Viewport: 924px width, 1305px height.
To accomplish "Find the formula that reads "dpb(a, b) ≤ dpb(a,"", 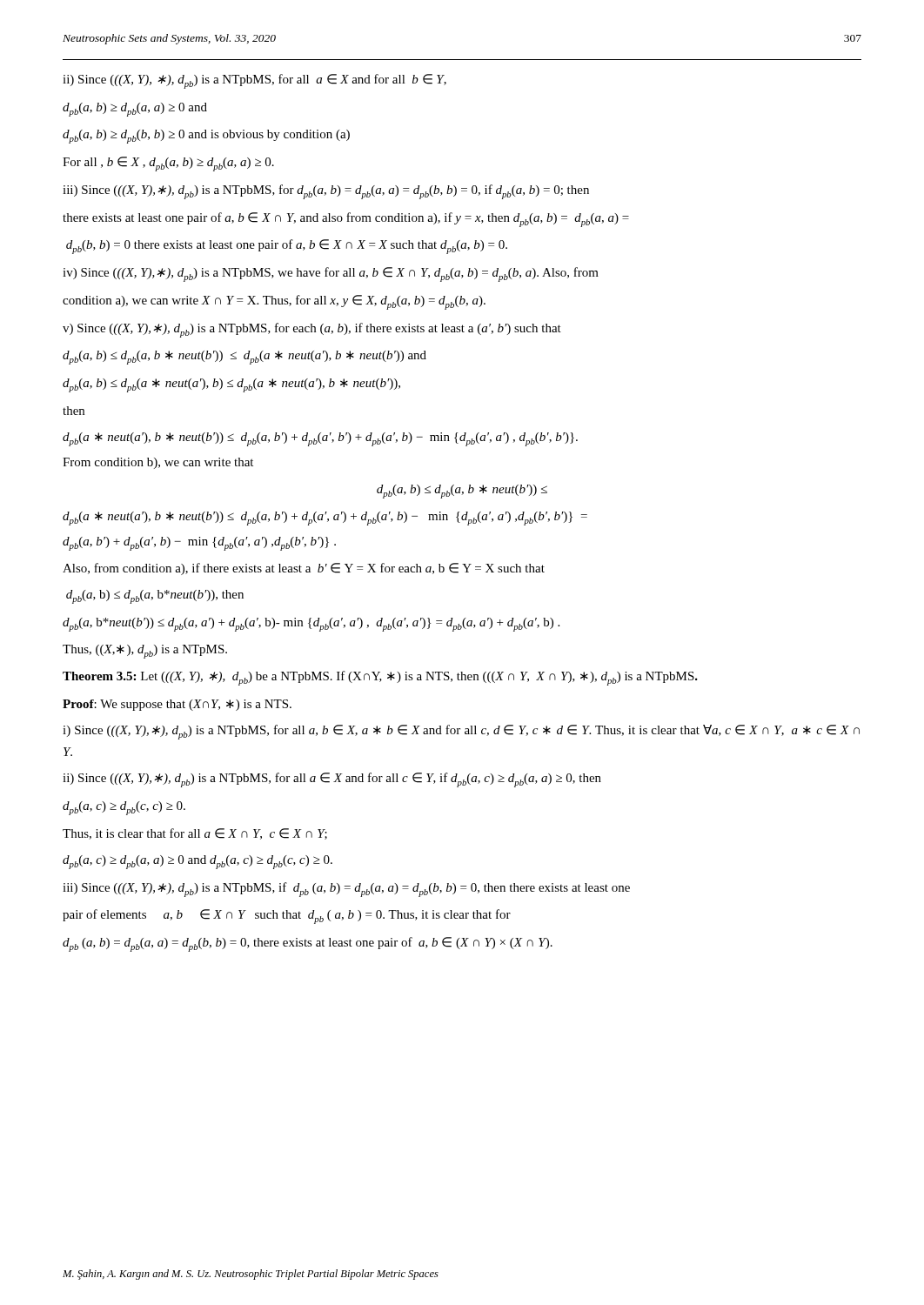I will (x=462, y=490).
